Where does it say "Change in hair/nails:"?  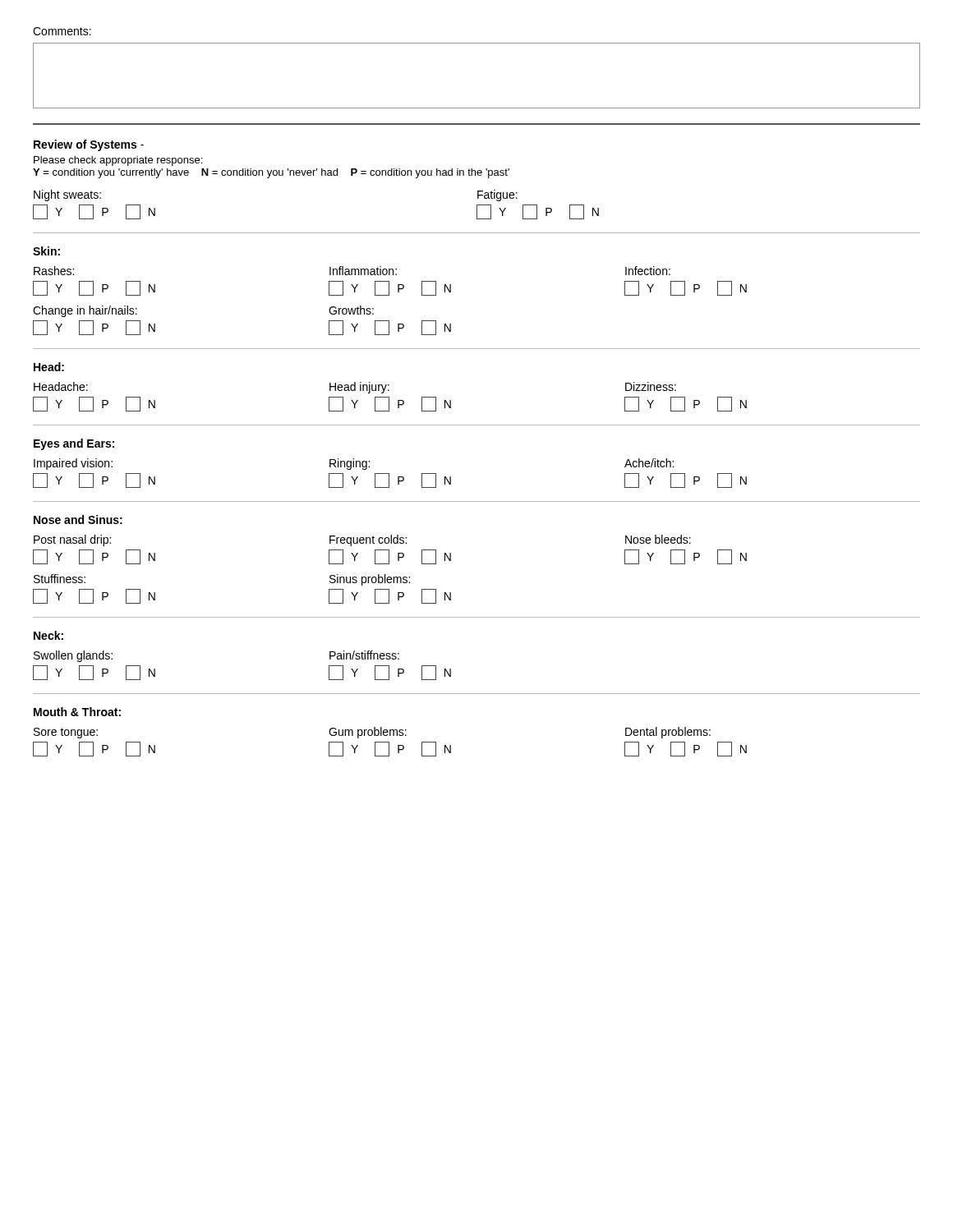[85, 310]
